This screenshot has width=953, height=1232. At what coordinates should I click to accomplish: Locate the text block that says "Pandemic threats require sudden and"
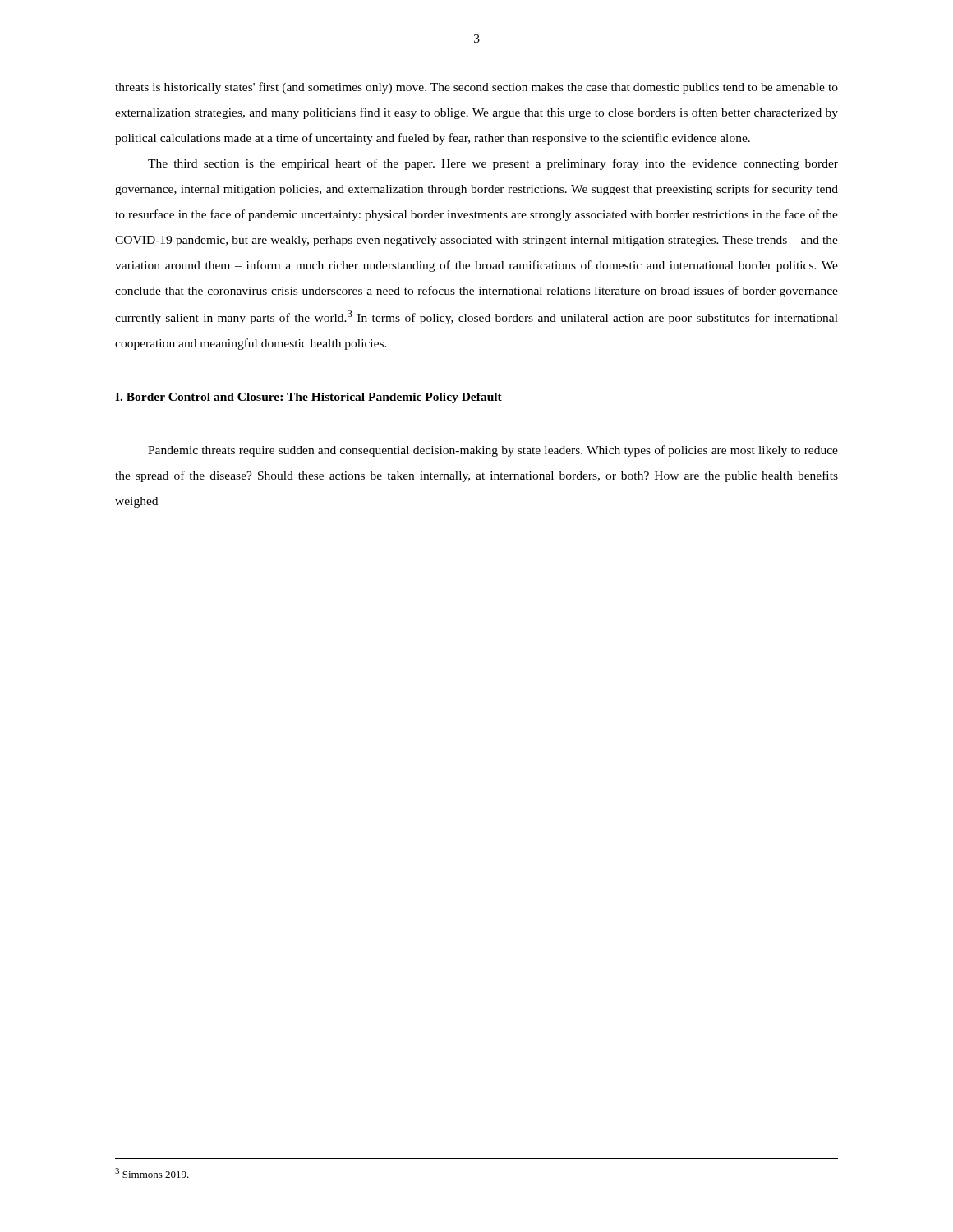pos(476,475)
